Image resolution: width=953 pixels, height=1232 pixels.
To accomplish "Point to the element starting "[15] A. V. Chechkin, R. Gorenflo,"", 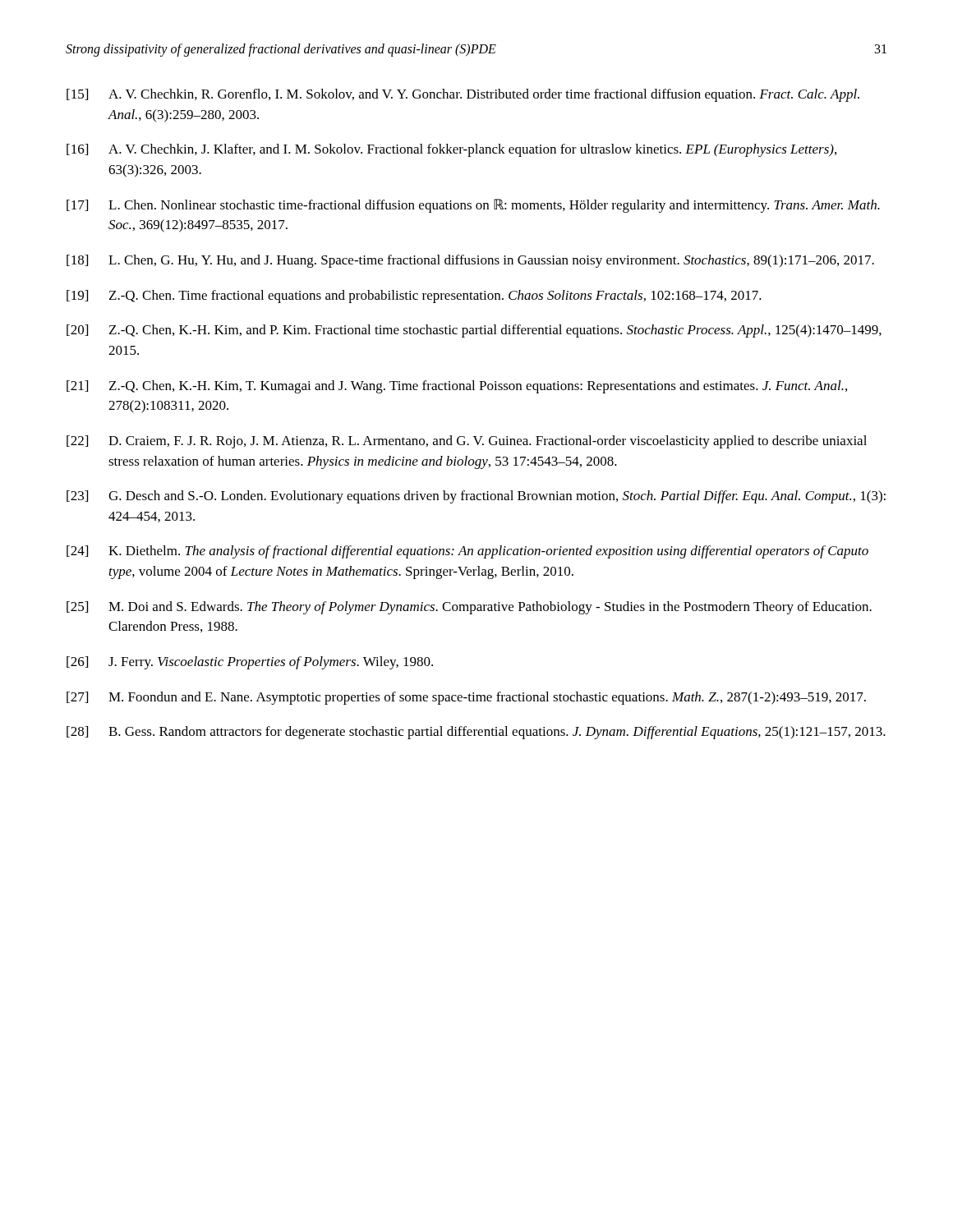I will tap(476, 105).
